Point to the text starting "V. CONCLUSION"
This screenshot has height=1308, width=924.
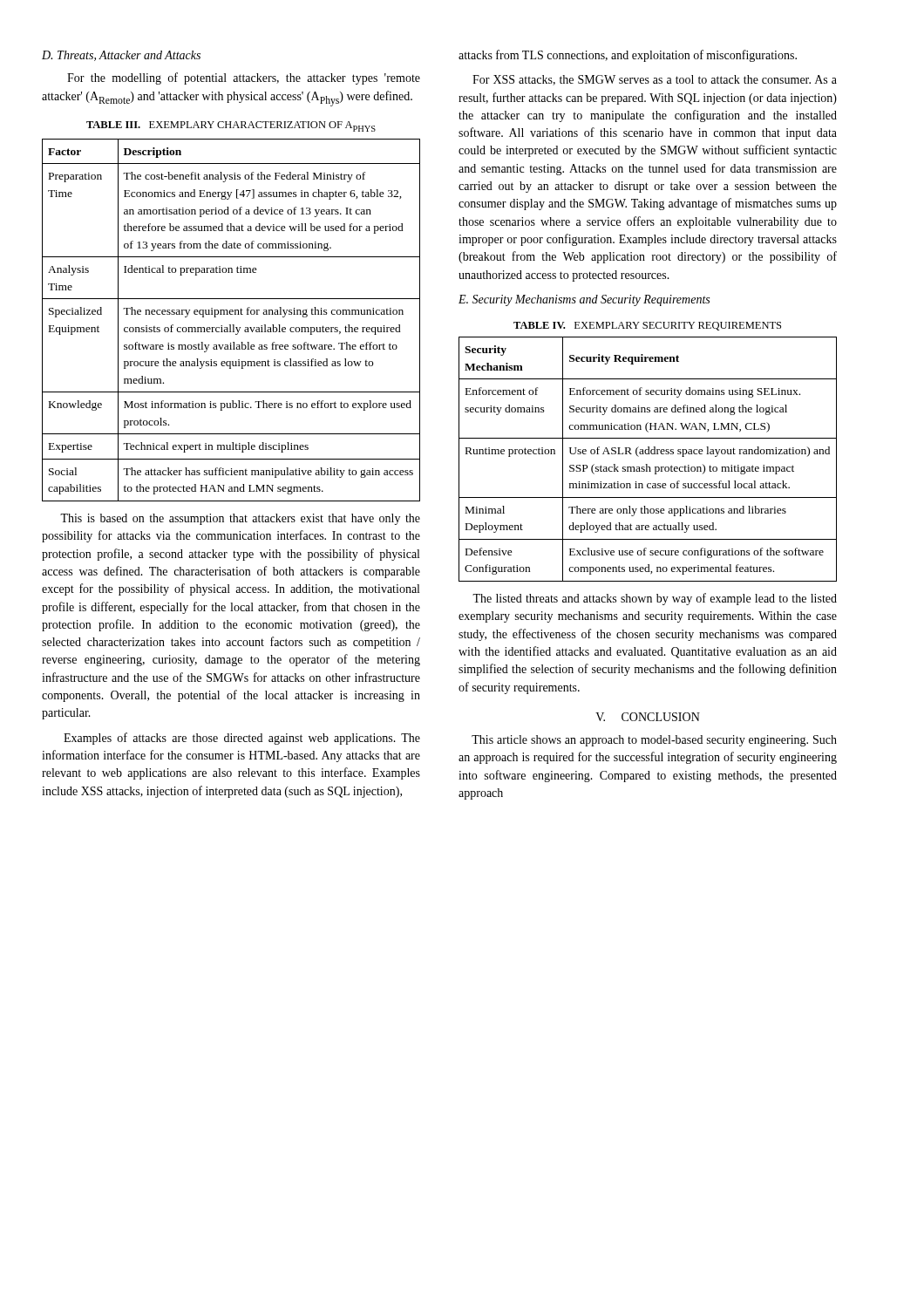[648, 717]
